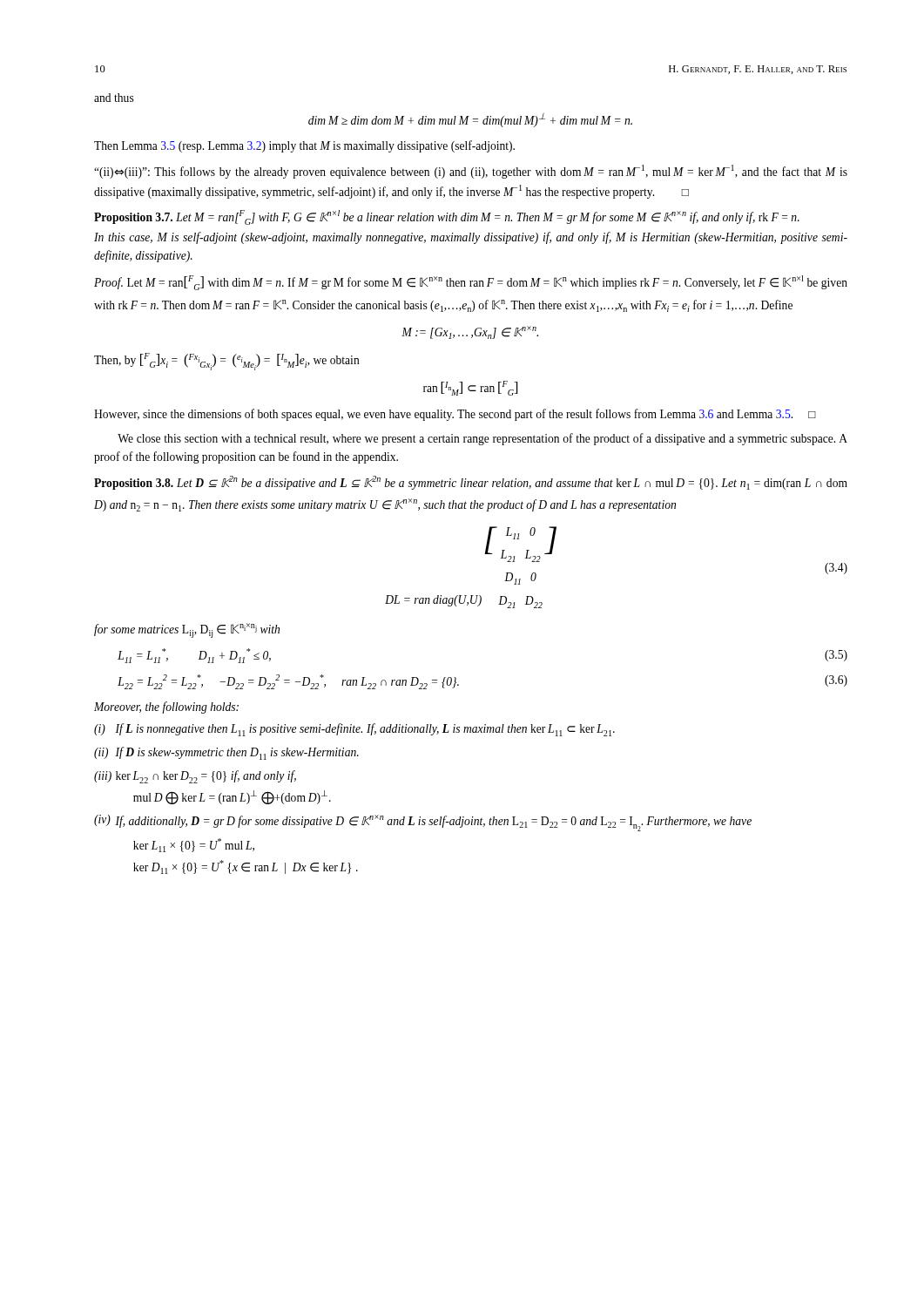Image resolution: width=924 pixels, height=1307 pixels.
Task: Find the block on this page that starts "Then Lemma 3.5 (resp. Lemma 3.2)"
Action: coord(305,146)
